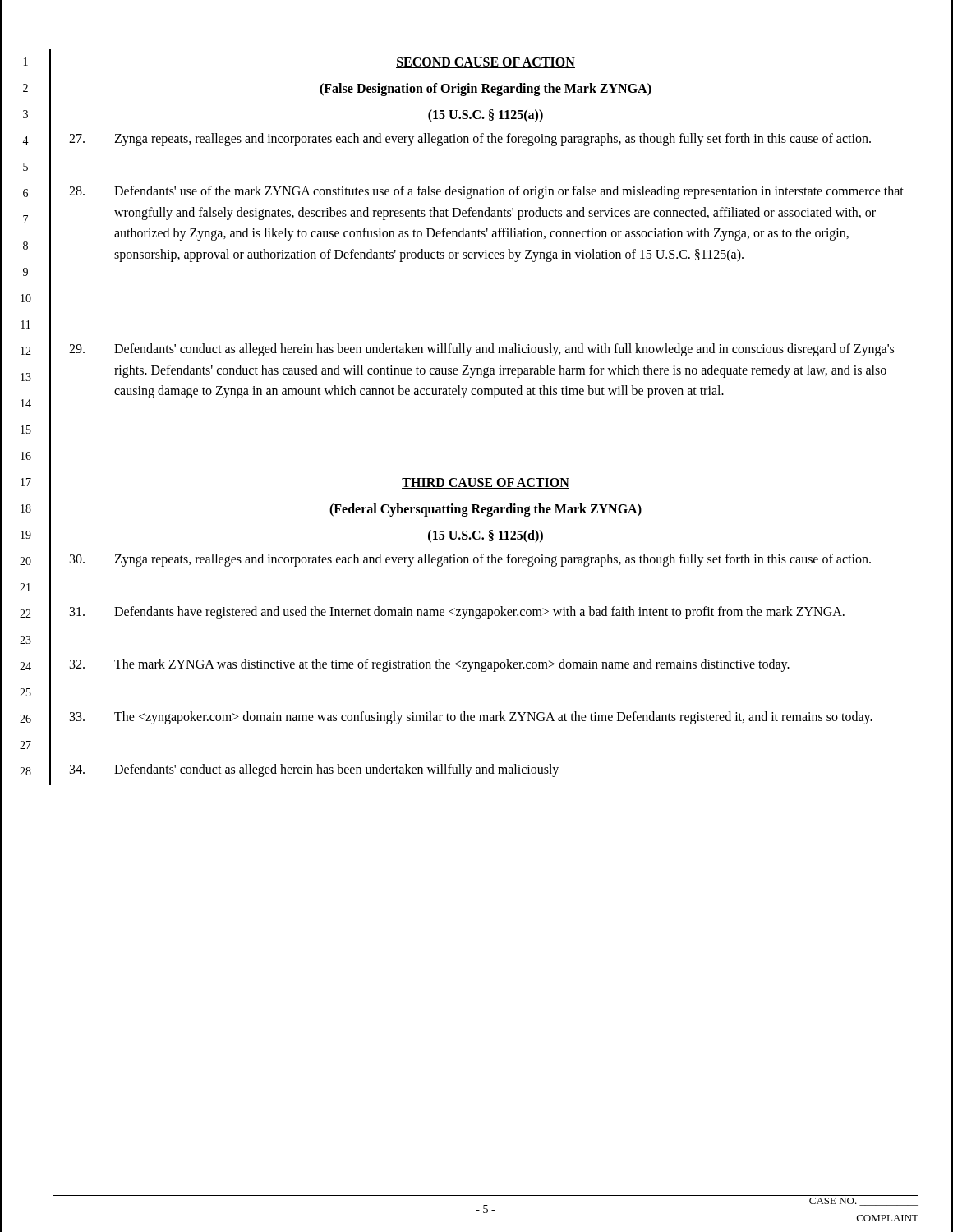Screen dimensions: 1232x953
Task: Select the block starting "SECOND CAUSE OF"
Action: coord(486,62)
